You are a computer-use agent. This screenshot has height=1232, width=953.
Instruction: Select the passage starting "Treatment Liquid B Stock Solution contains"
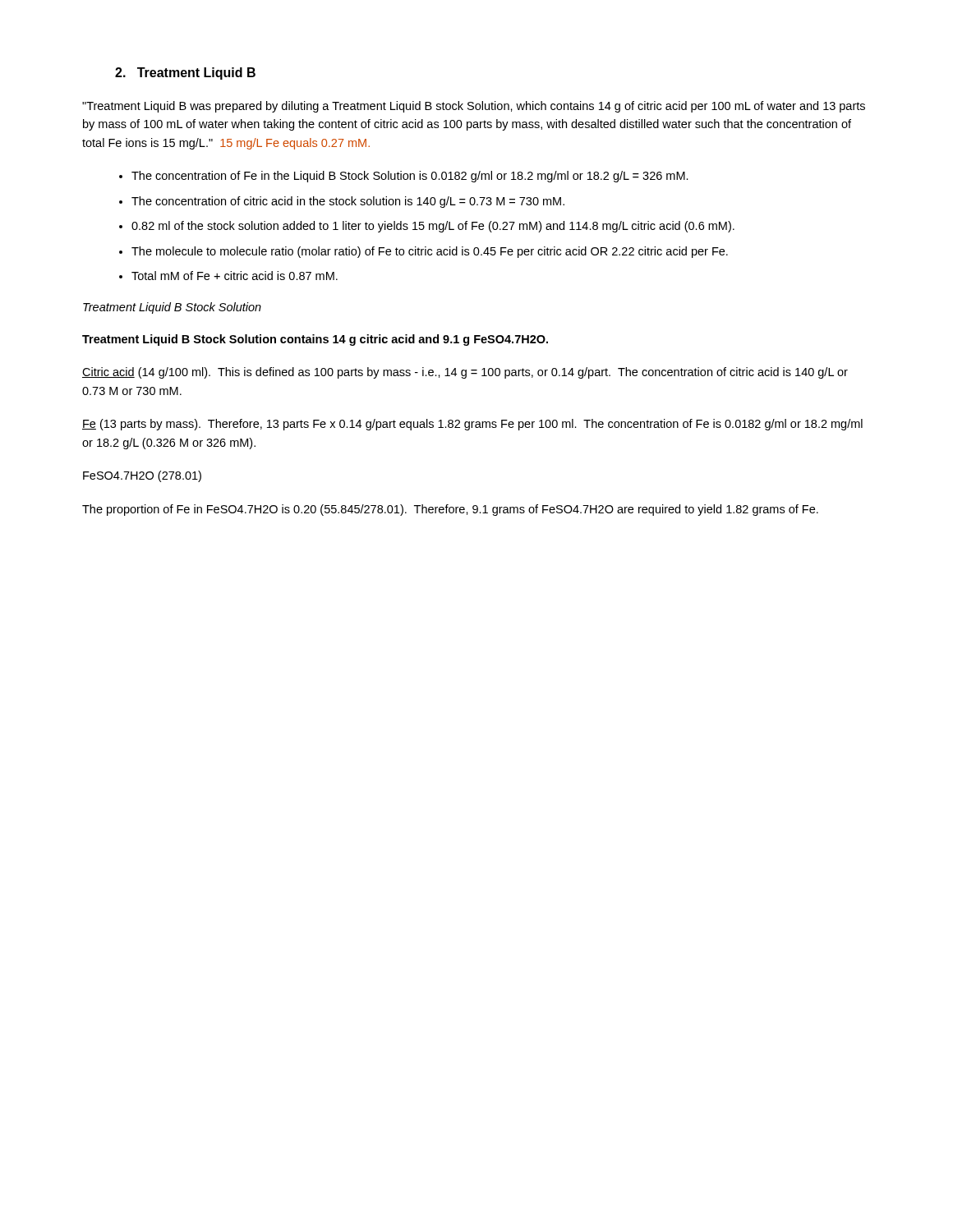pos(315,339)
